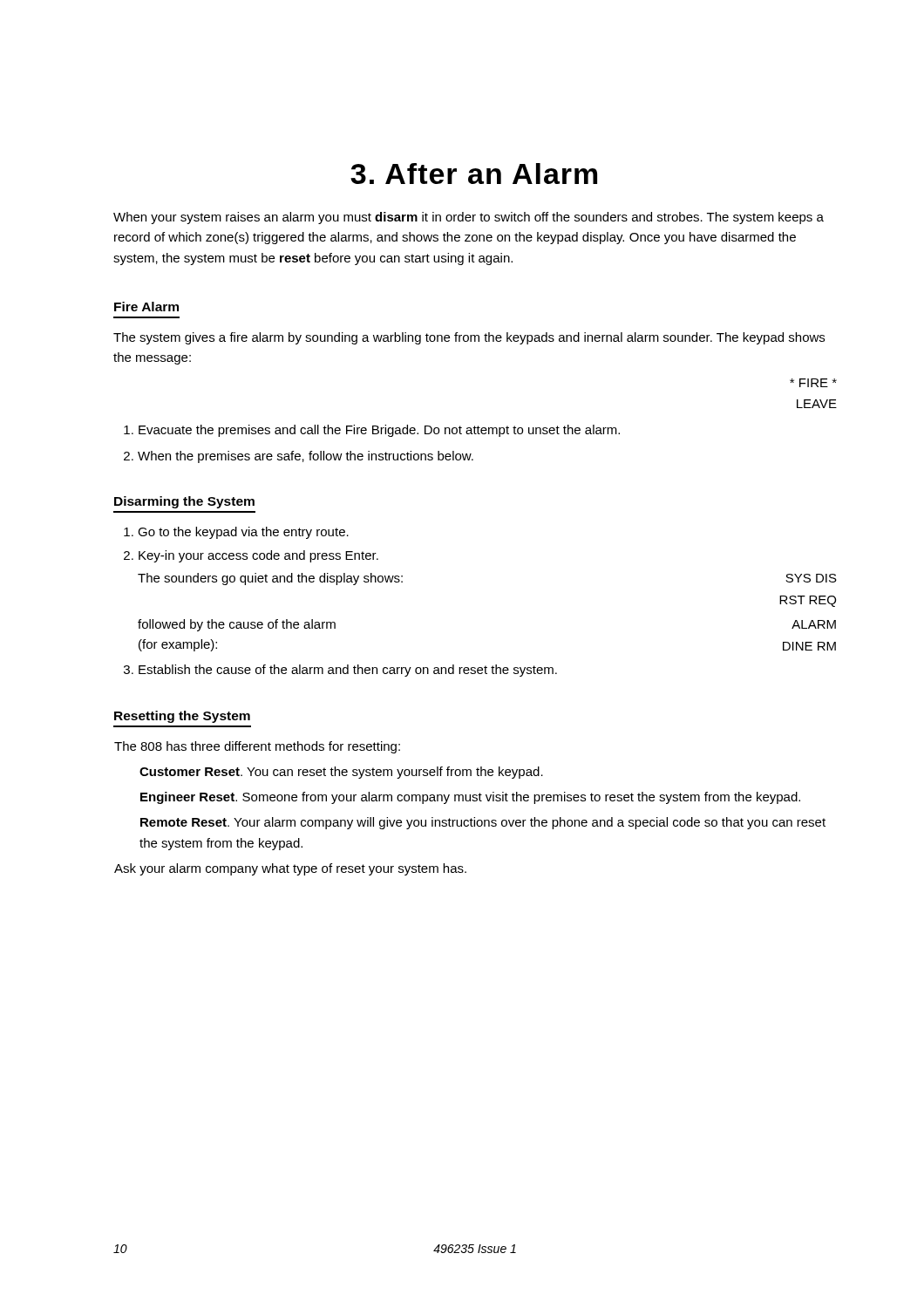Click on the section header that reads "Disarming the System"

click(184, 503)
